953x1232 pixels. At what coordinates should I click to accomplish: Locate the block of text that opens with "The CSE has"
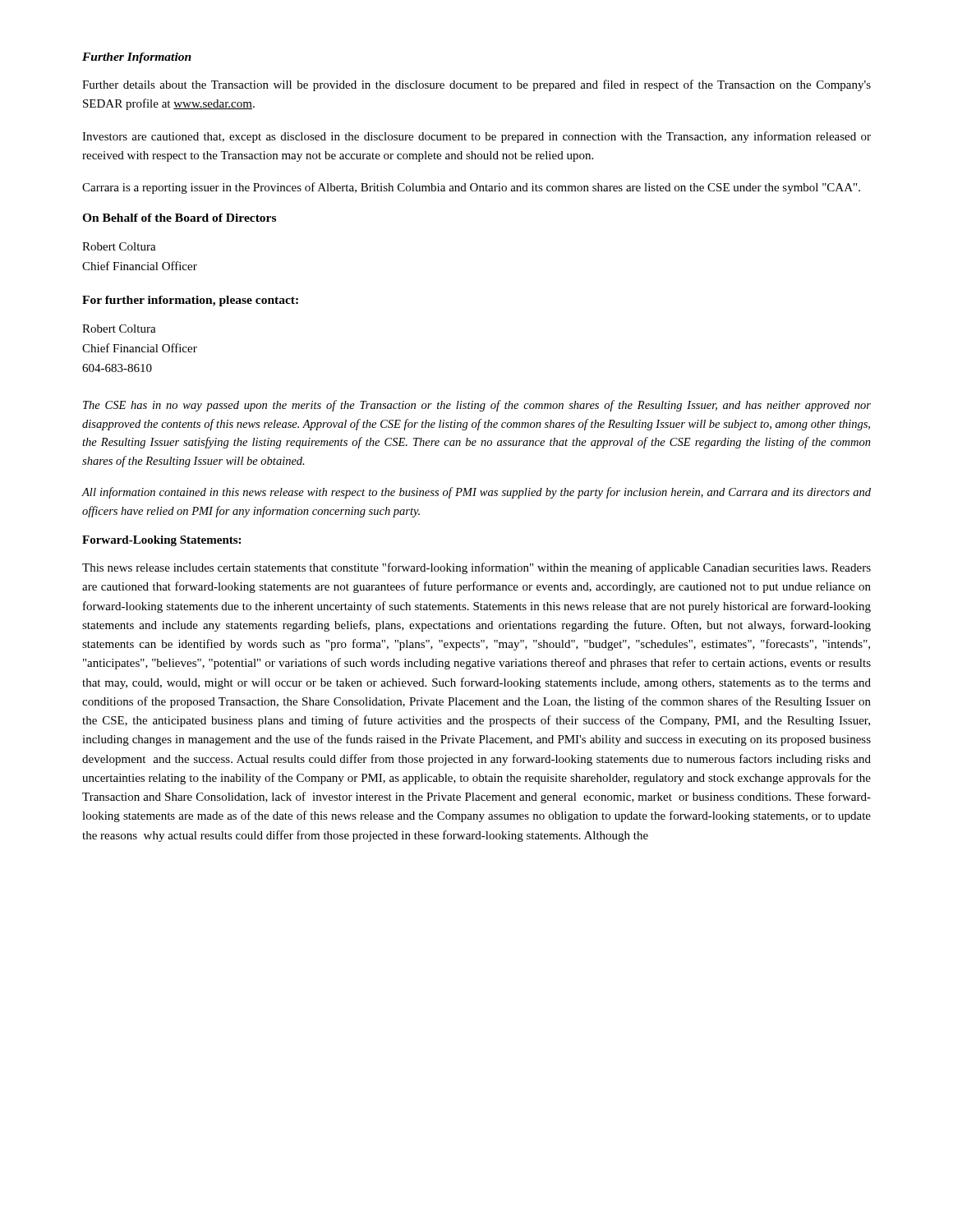pos(476,433)
